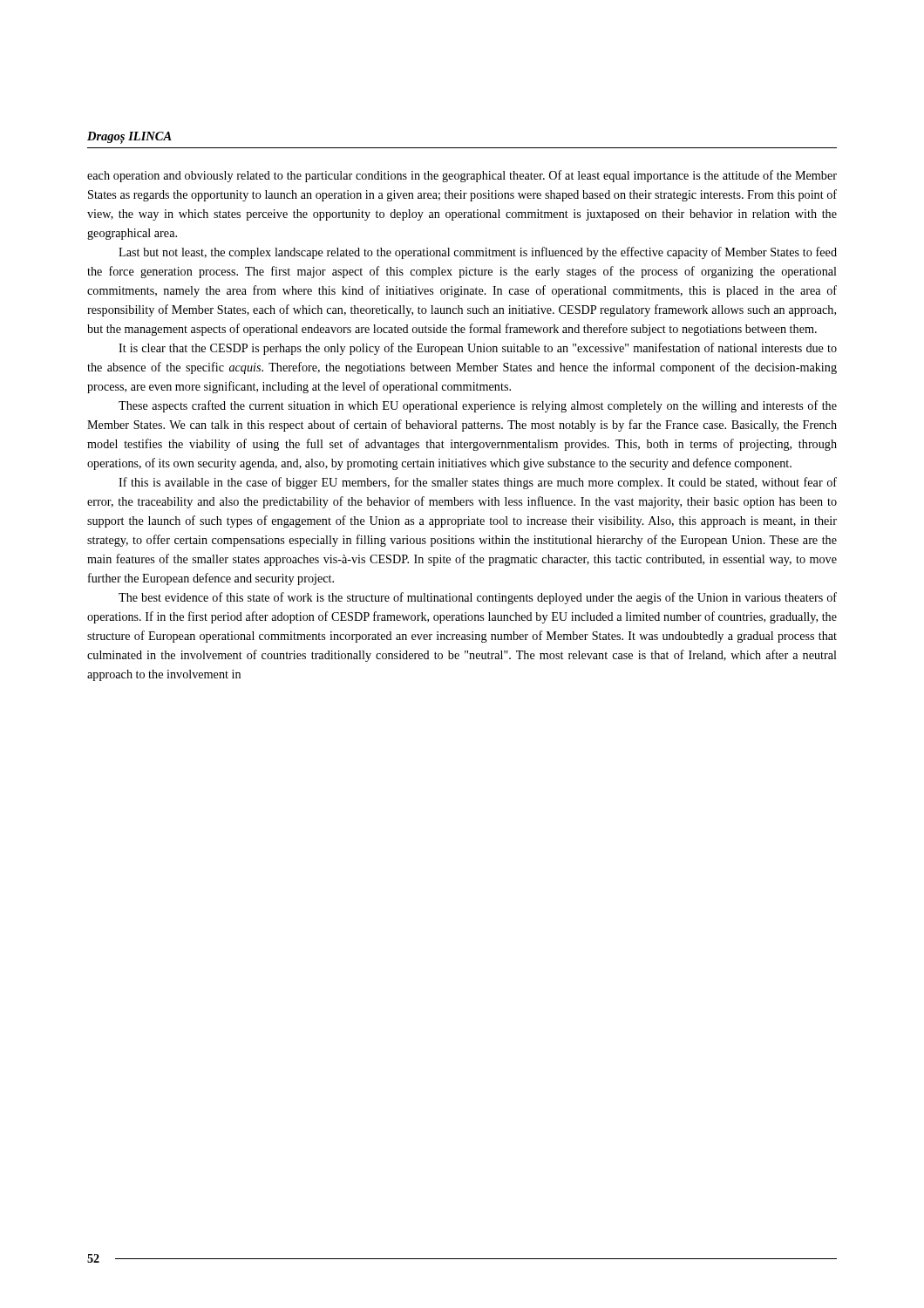Point to the region starting "If this is"
Screen dimensions: 1308x924
462,530
